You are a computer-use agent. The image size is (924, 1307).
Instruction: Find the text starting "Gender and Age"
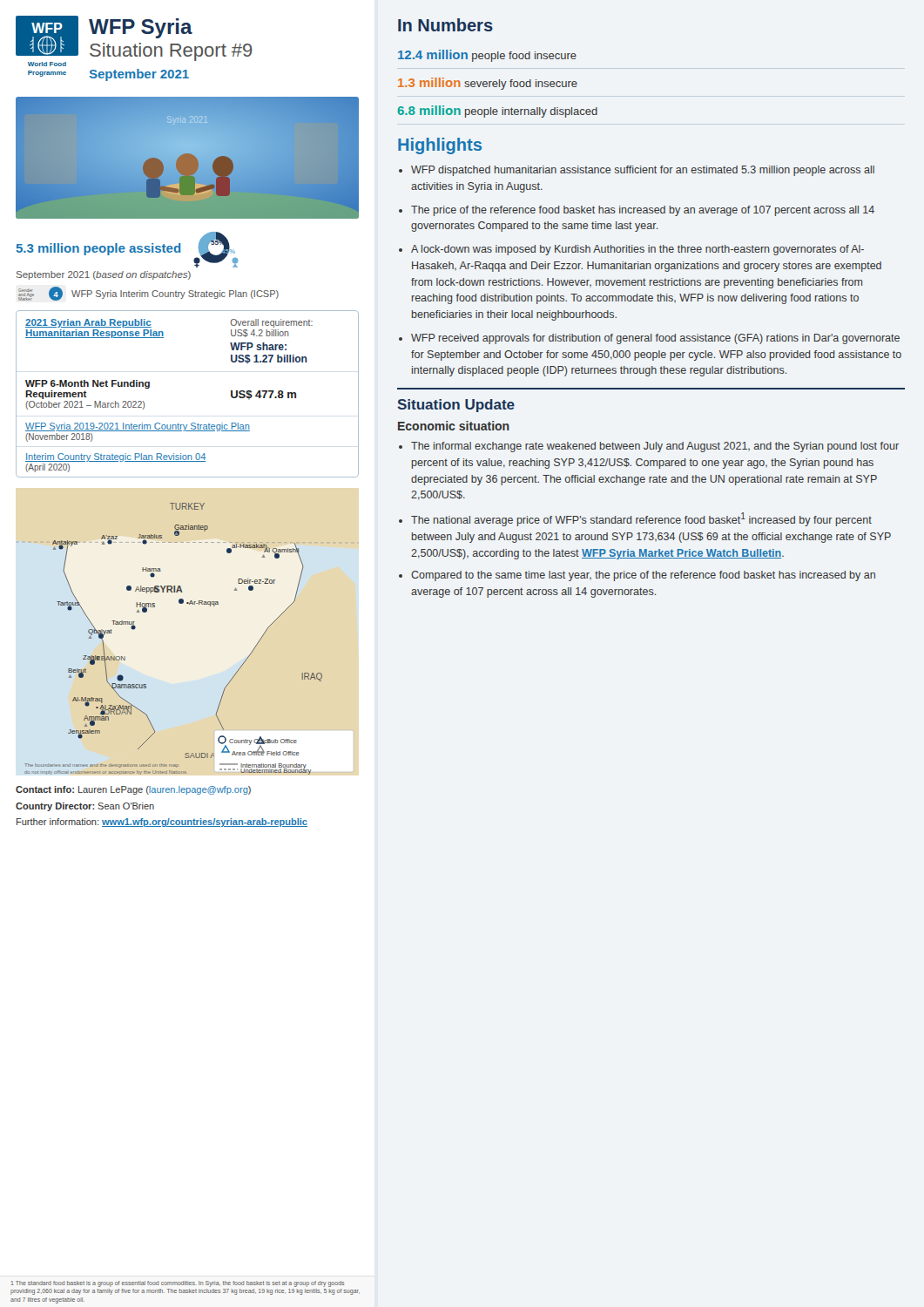(x=147, y=294)
